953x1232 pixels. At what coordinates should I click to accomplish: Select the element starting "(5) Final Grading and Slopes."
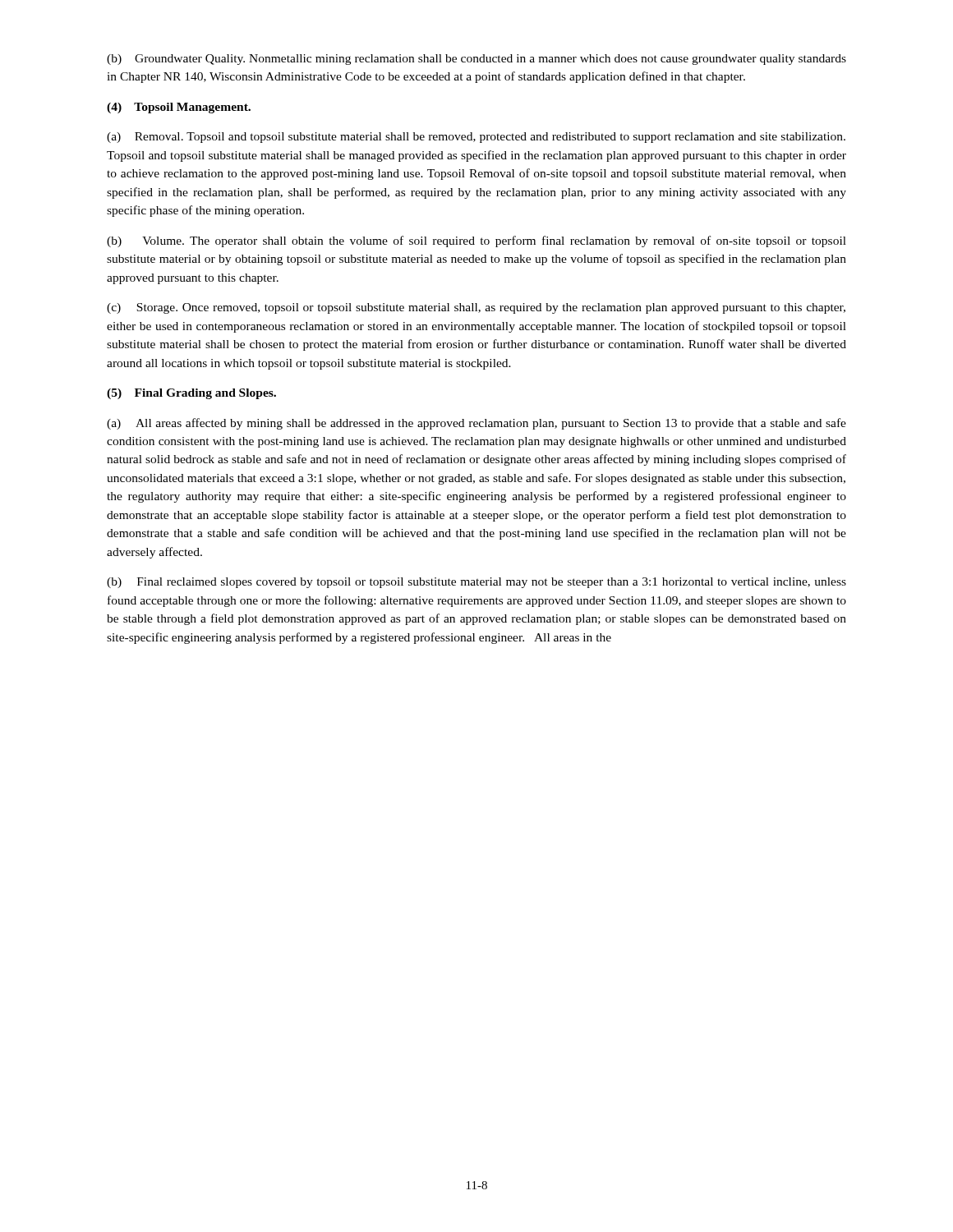click(191, 394)
